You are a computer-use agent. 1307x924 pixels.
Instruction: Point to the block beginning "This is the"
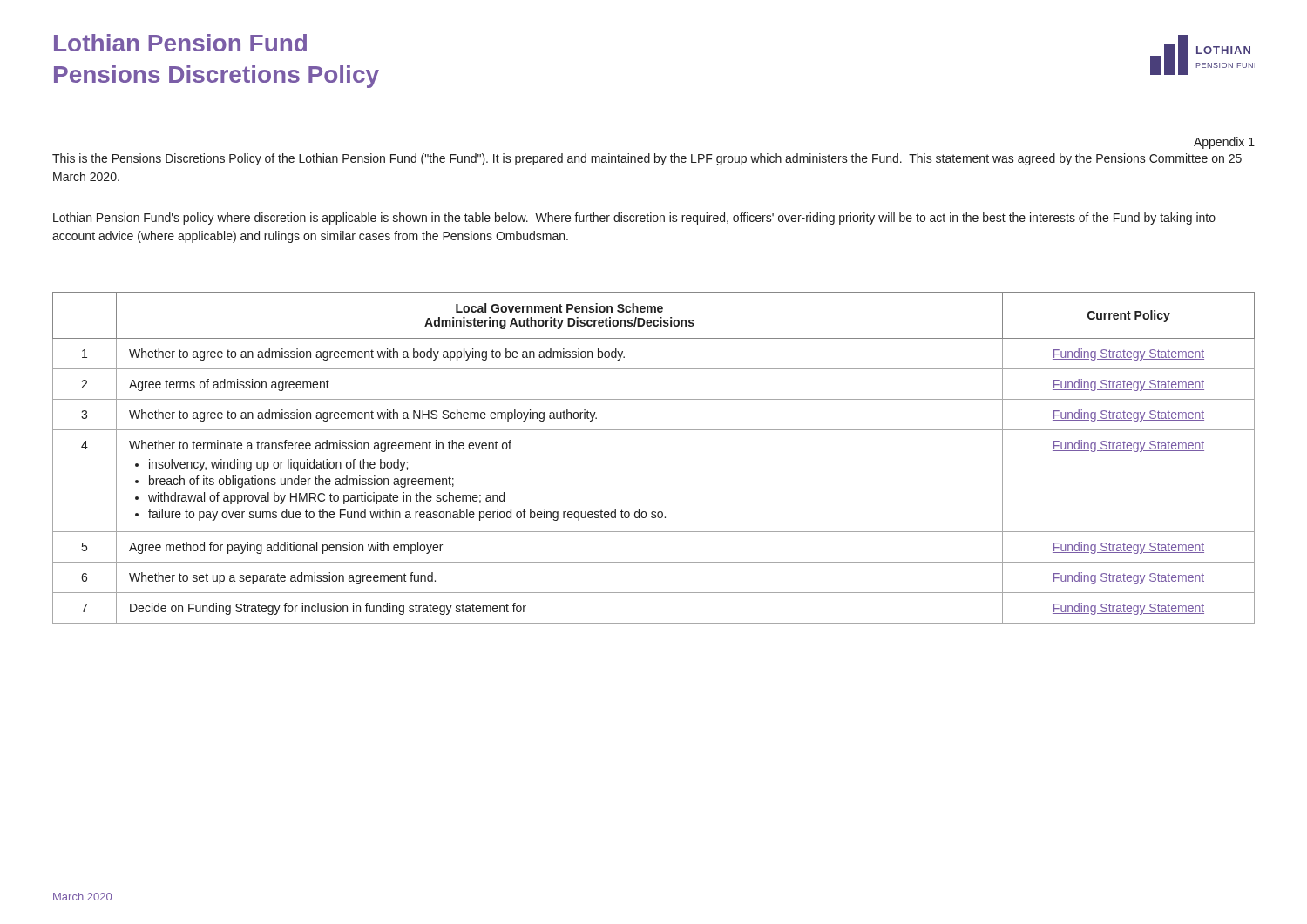coord(647,168)
